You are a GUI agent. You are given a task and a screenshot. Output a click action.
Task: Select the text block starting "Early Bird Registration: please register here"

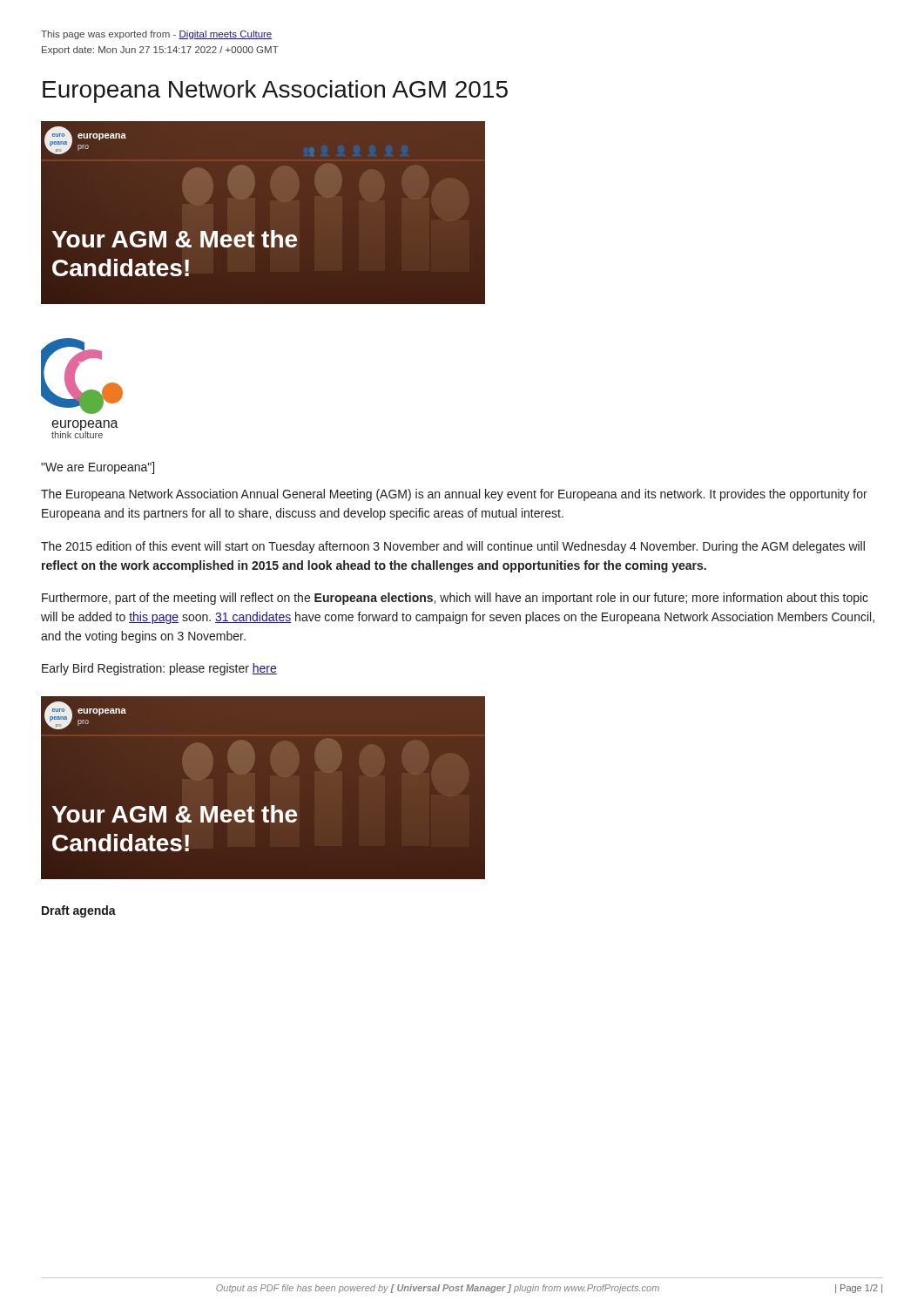159,669
